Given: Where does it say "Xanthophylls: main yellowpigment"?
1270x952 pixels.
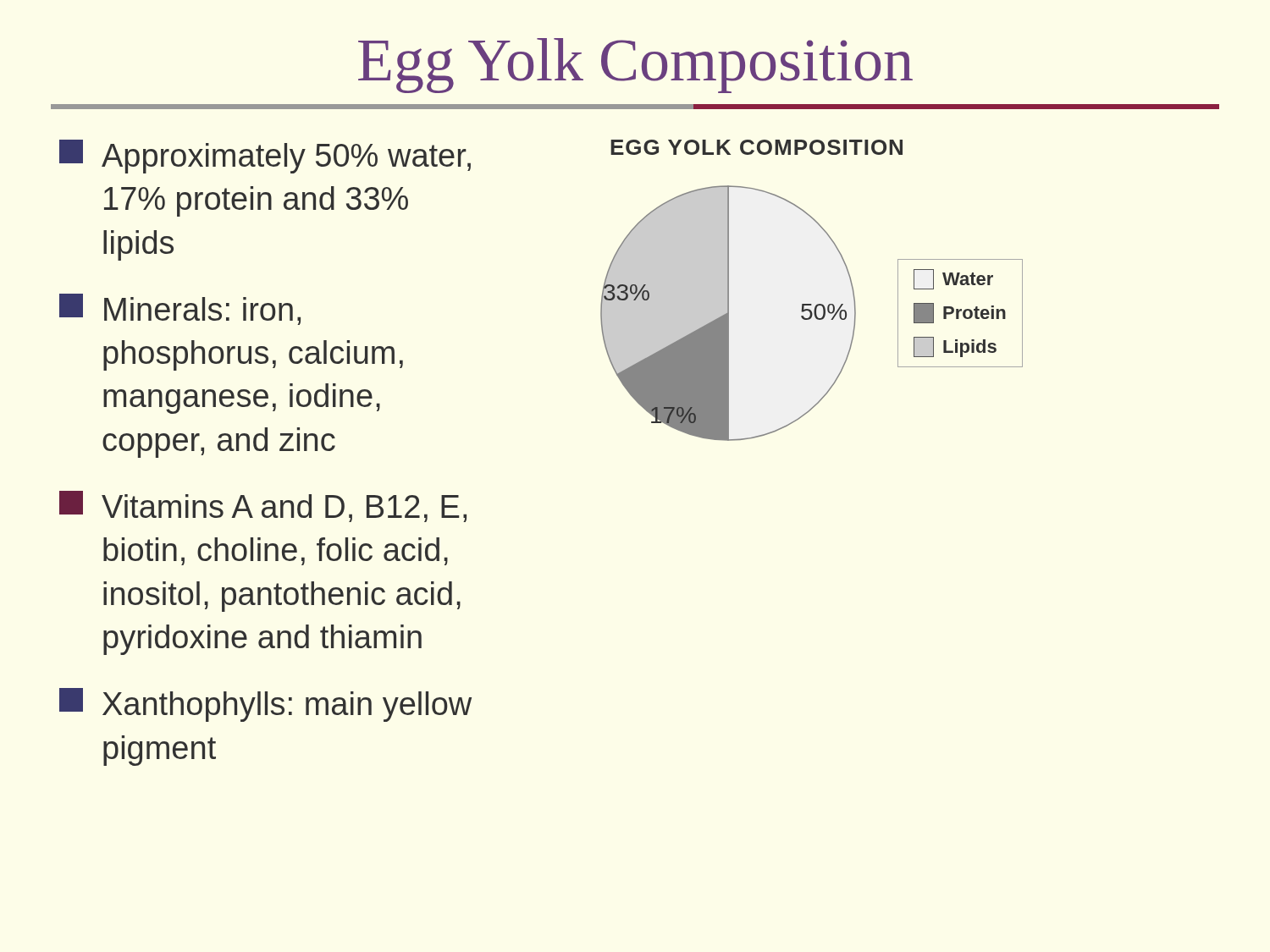Looking at the screenshot, I should tap(266, 727).
